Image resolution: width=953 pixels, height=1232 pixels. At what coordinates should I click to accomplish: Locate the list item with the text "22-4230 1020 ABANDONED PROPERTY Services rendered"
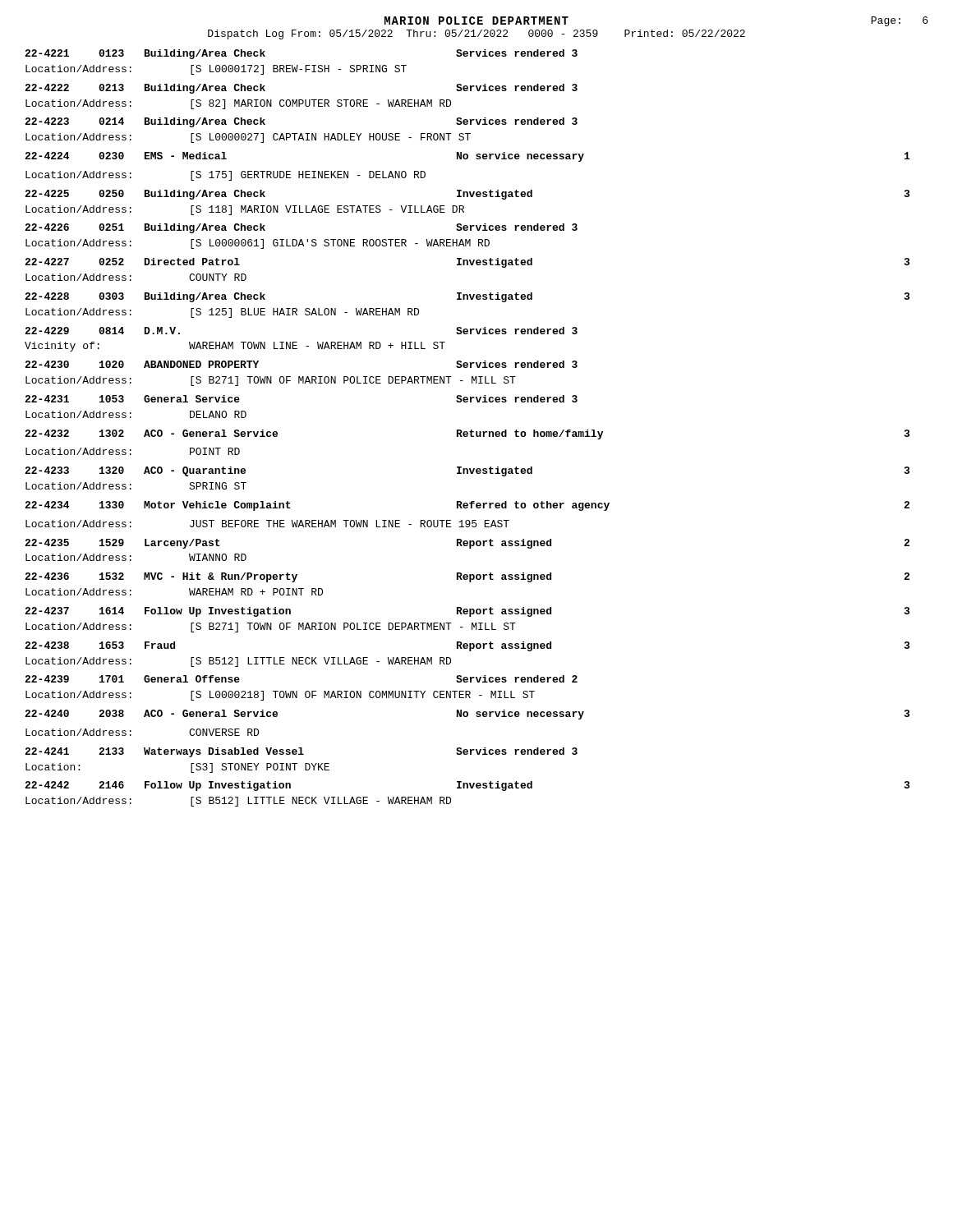[476, 374]
